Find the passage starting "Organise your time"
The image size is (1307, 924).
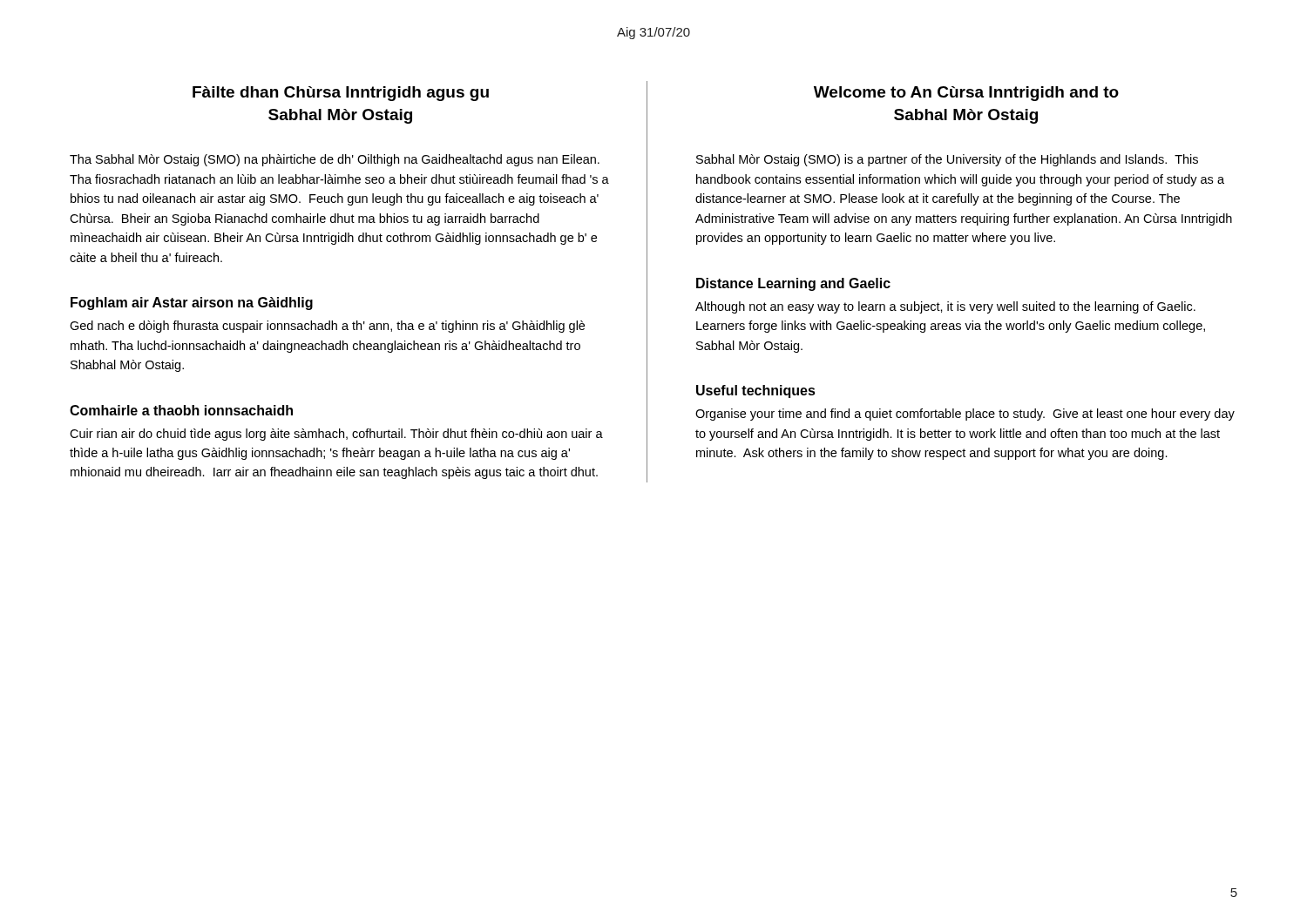(965, 433)
